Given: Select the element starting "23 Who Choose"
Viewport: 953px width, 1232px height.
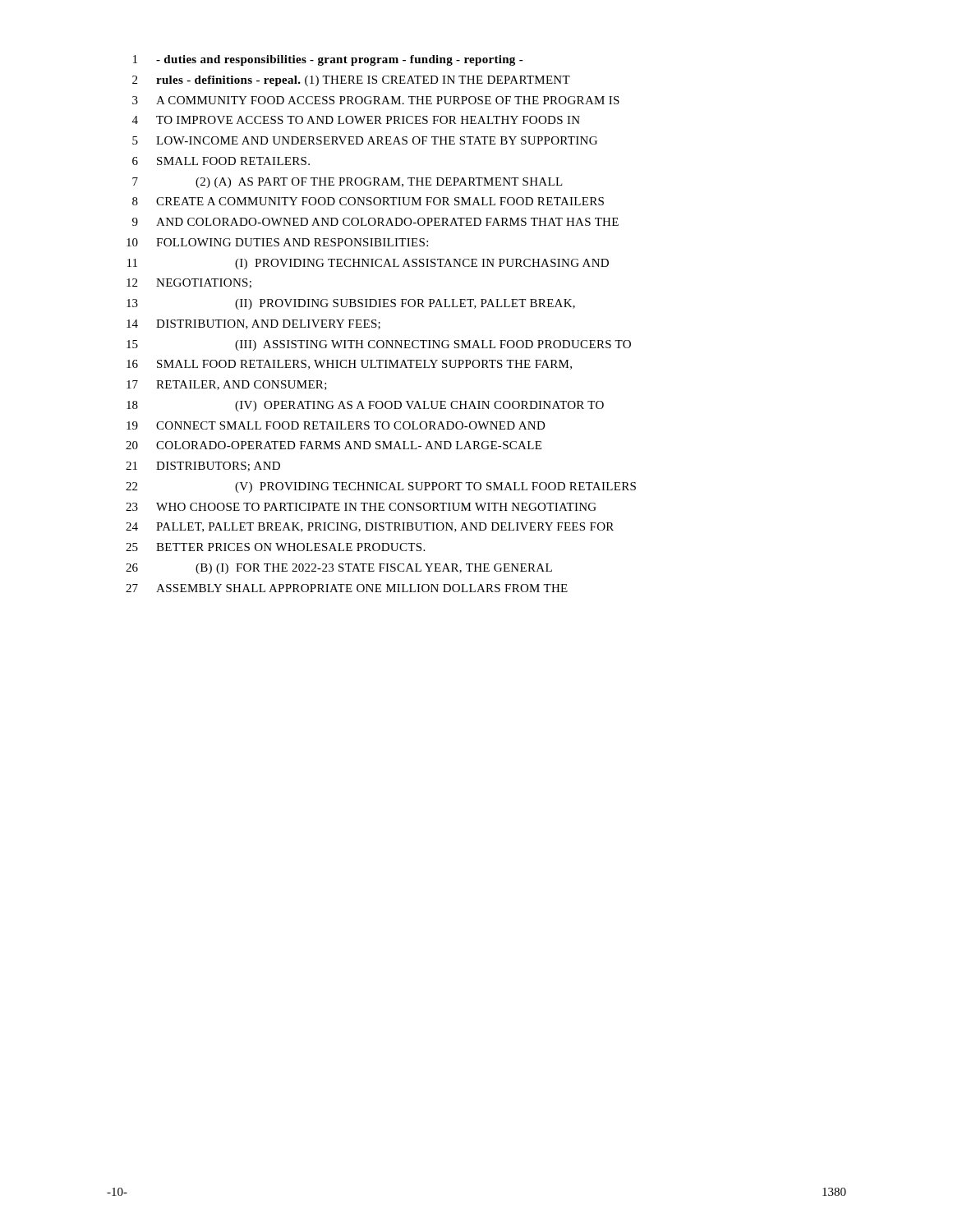Looking at the screenshot, I should click(x=476, y=507).
